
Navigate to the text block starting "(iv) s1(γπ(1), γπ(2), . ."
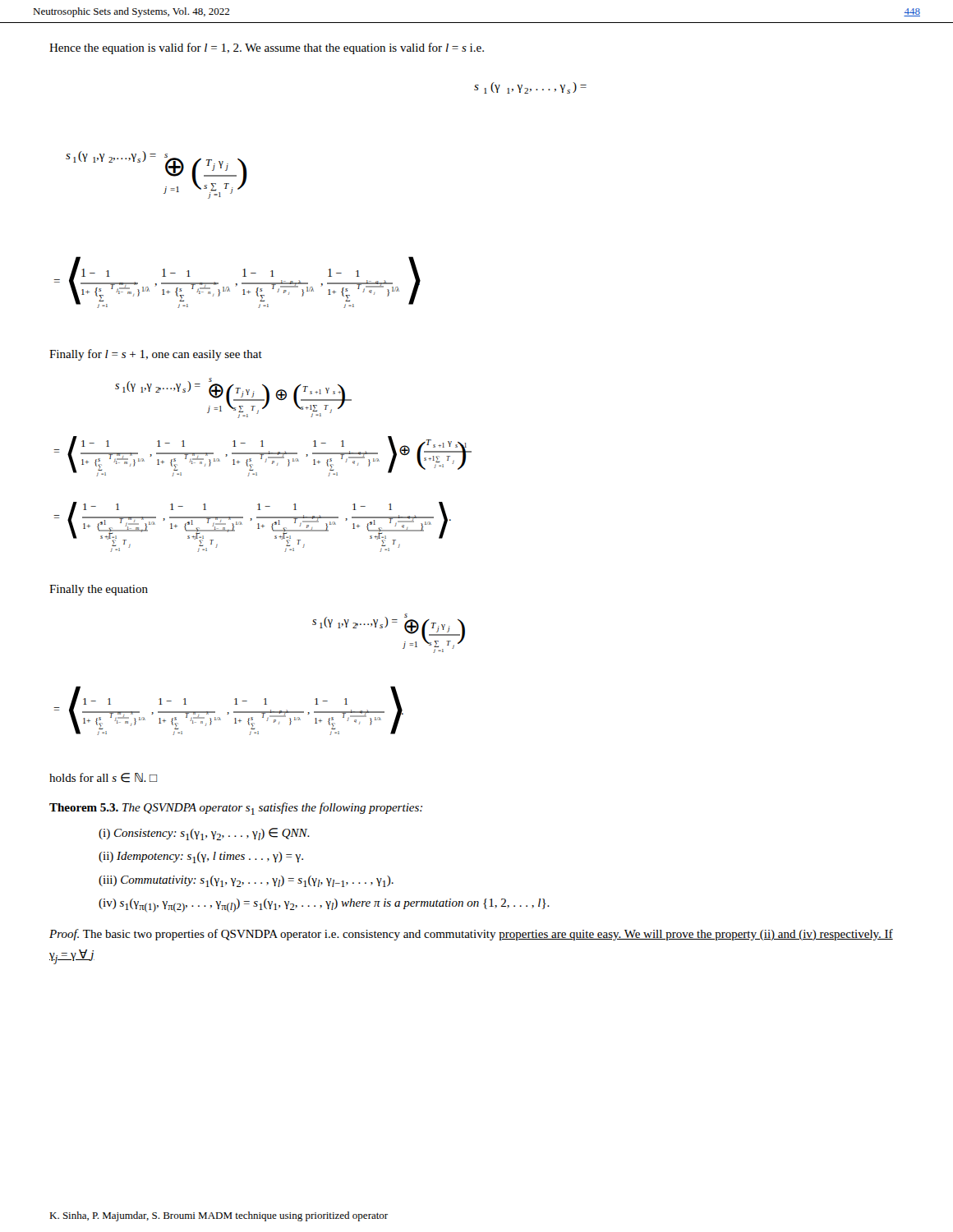[x=324, y=904]
